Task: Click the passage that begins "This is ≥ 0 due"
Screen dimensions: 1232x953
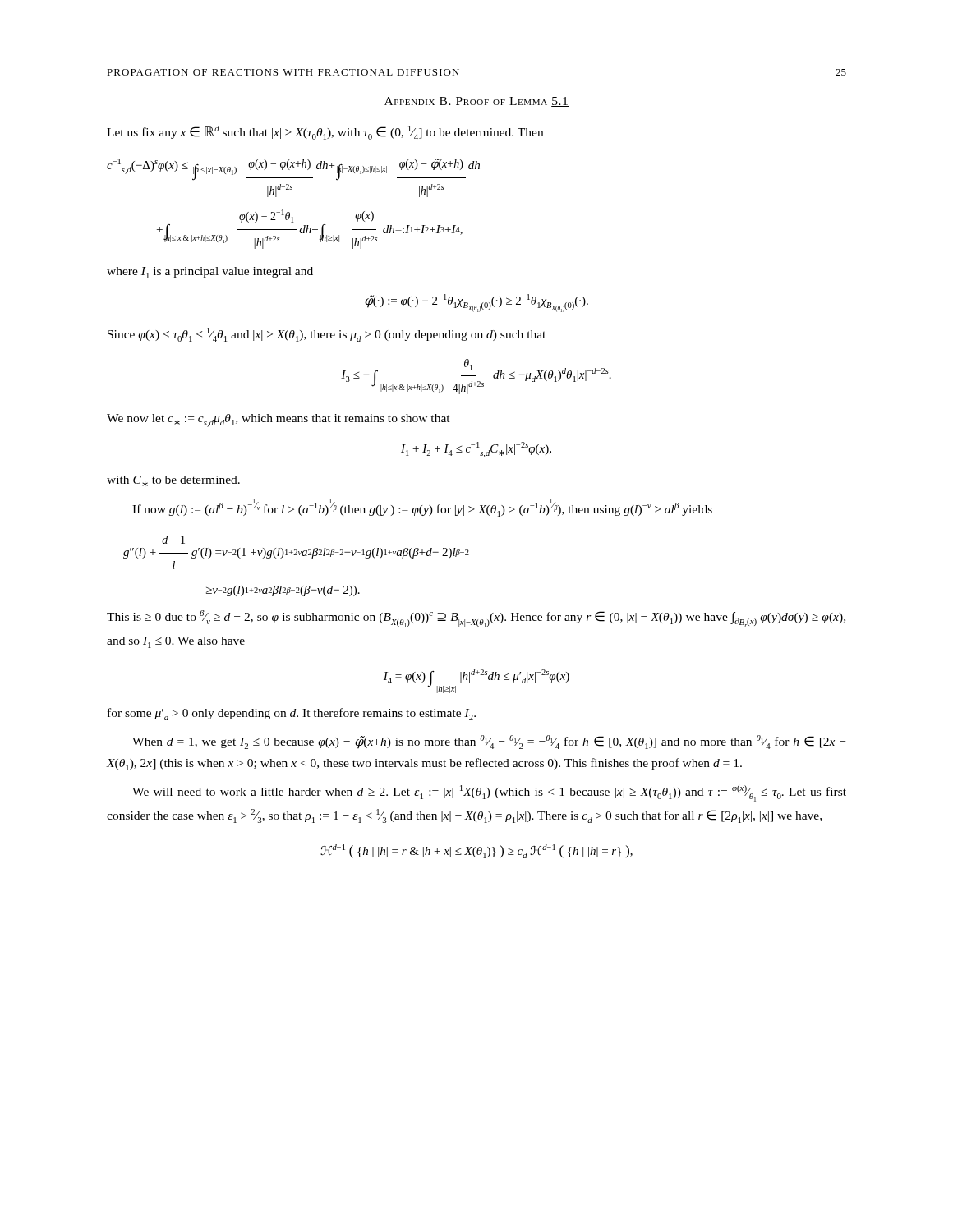Action: coord(476,629)
